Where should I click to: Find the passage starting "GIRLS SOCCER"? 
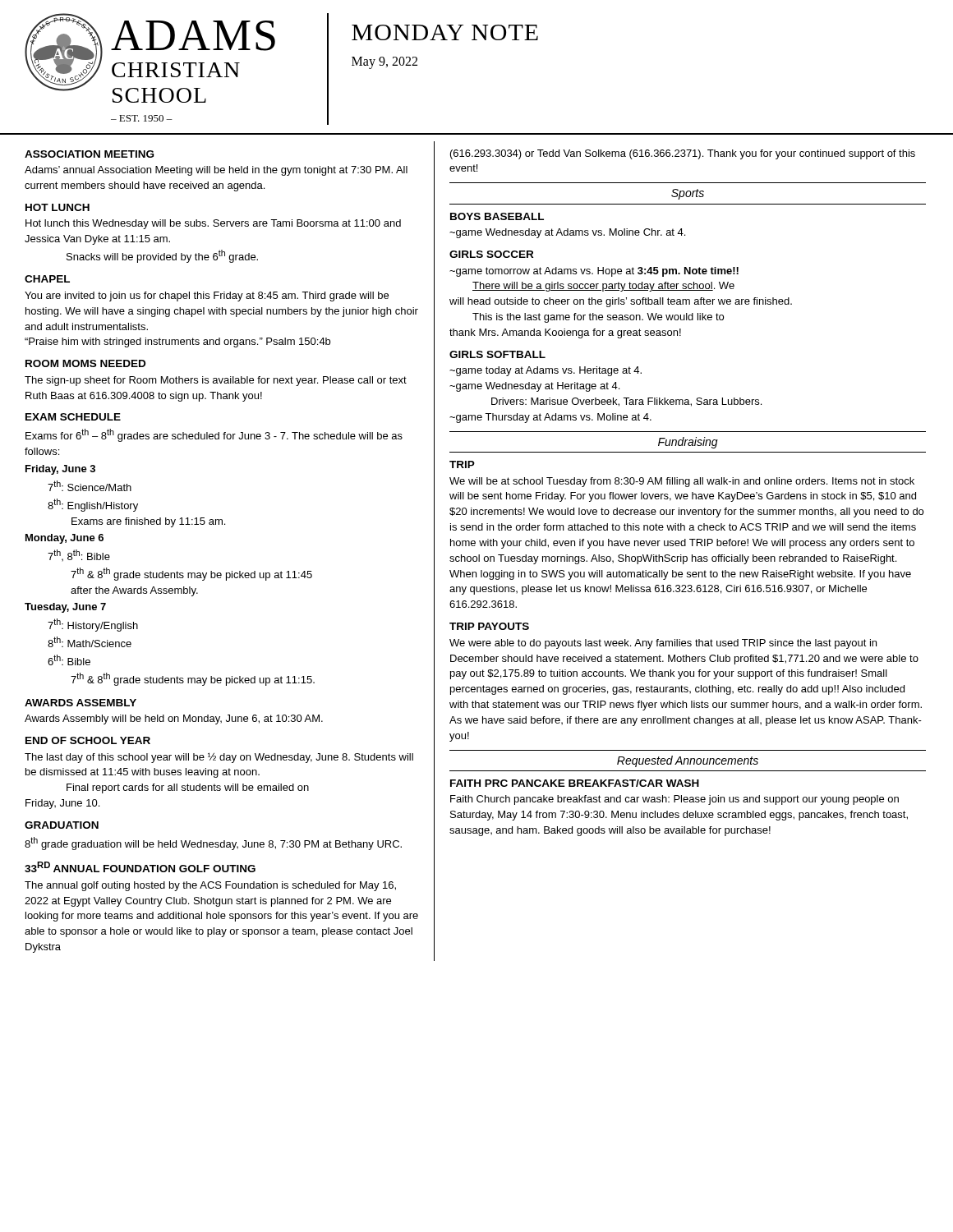click(x=492, y=254)
